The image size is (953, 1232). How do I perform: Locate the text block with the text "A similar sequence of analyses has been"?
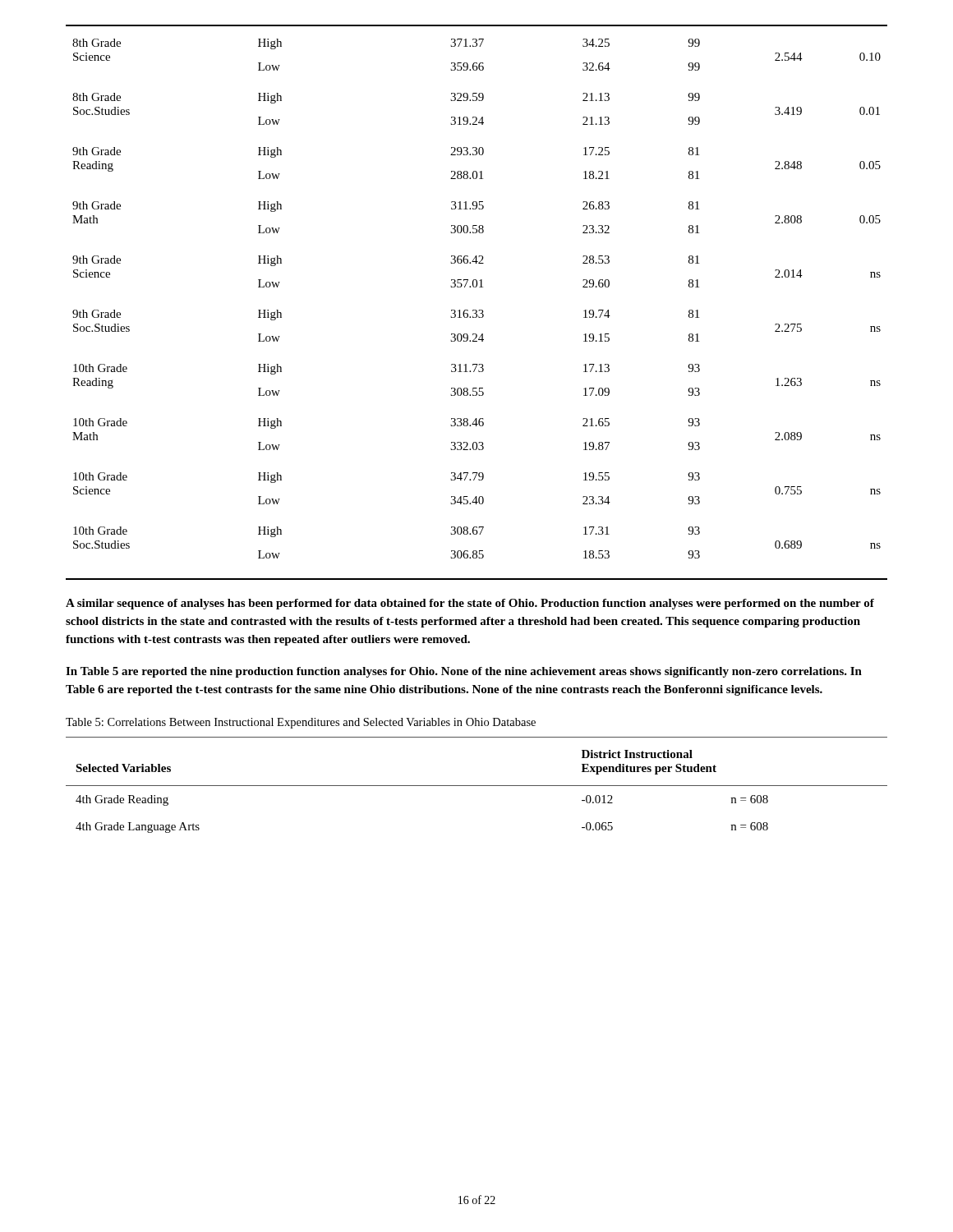click(x=470, y=621)
